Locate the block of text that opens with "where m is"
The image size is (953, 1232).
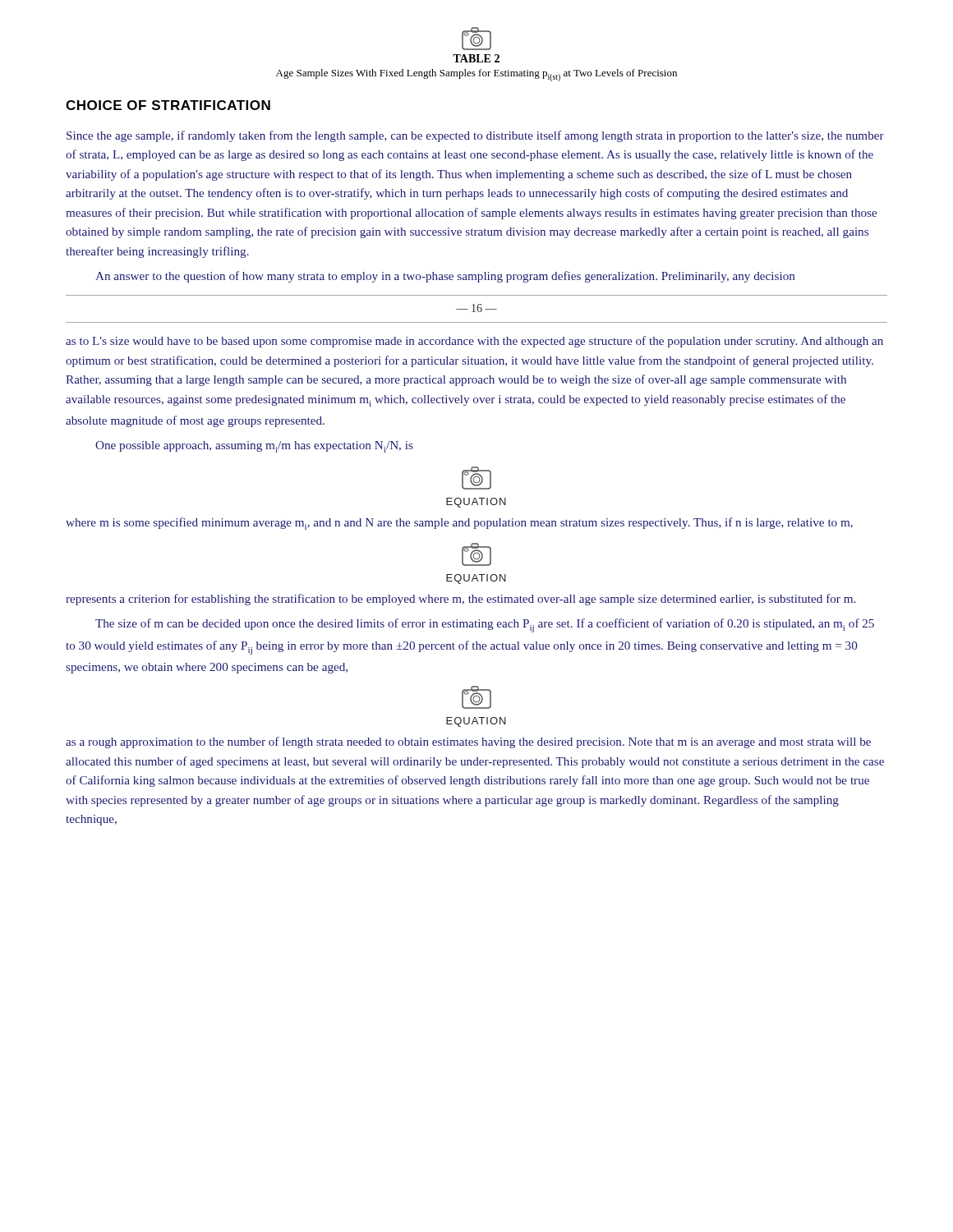[x=476, y=523]
